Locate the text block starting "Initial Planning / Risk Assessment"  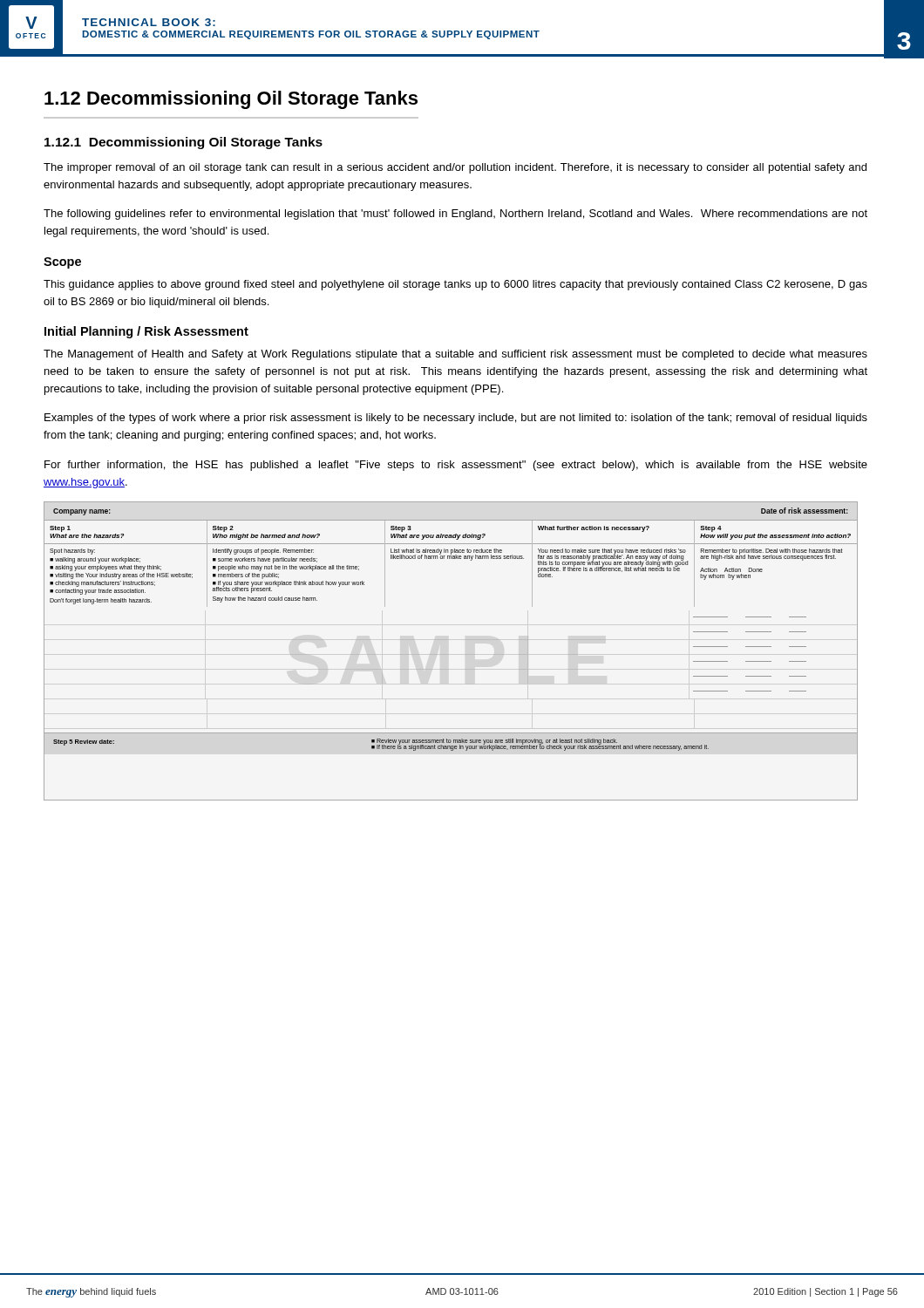[146, 331]
